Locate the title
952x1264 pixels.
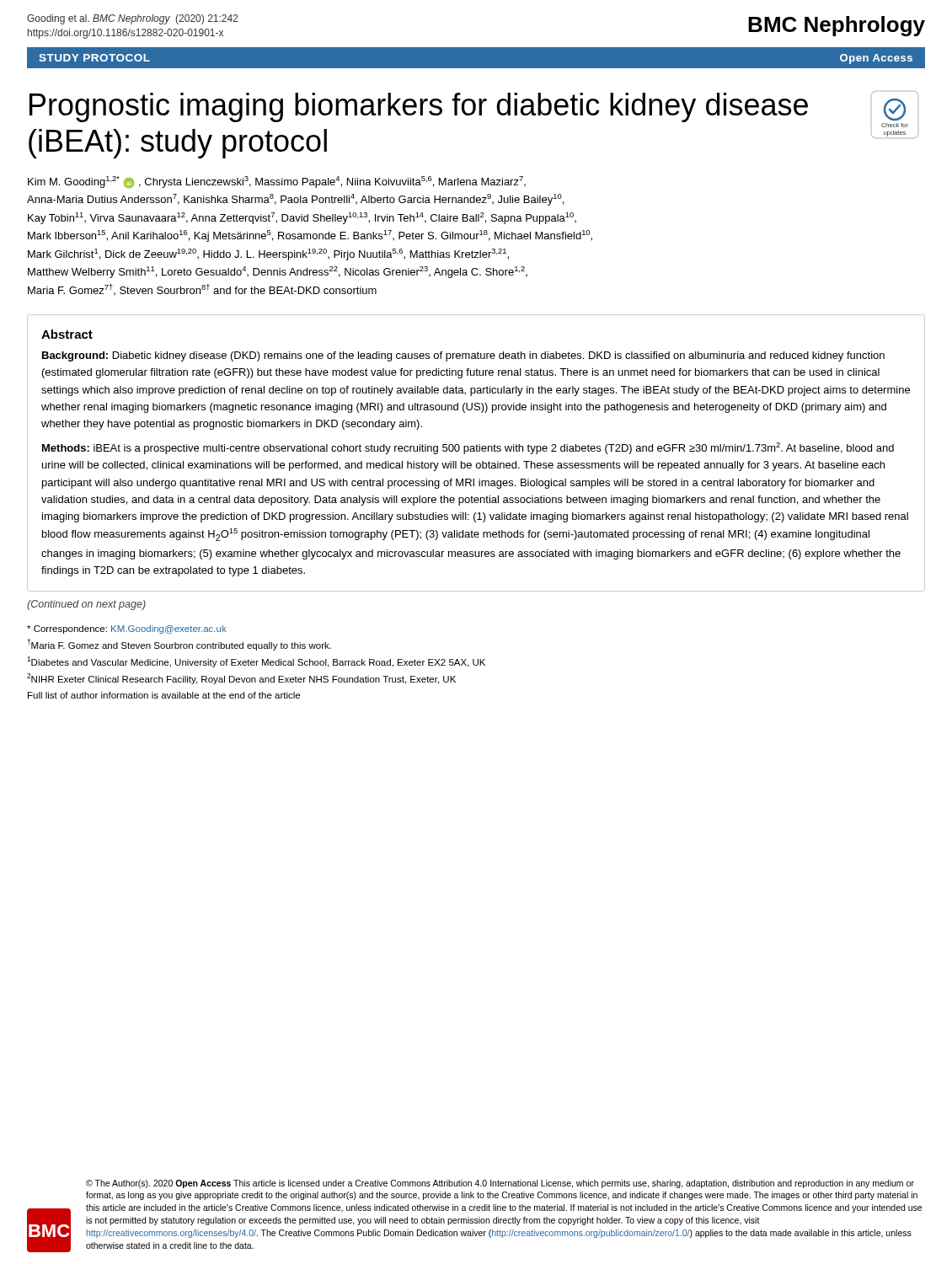coord(418,123)
